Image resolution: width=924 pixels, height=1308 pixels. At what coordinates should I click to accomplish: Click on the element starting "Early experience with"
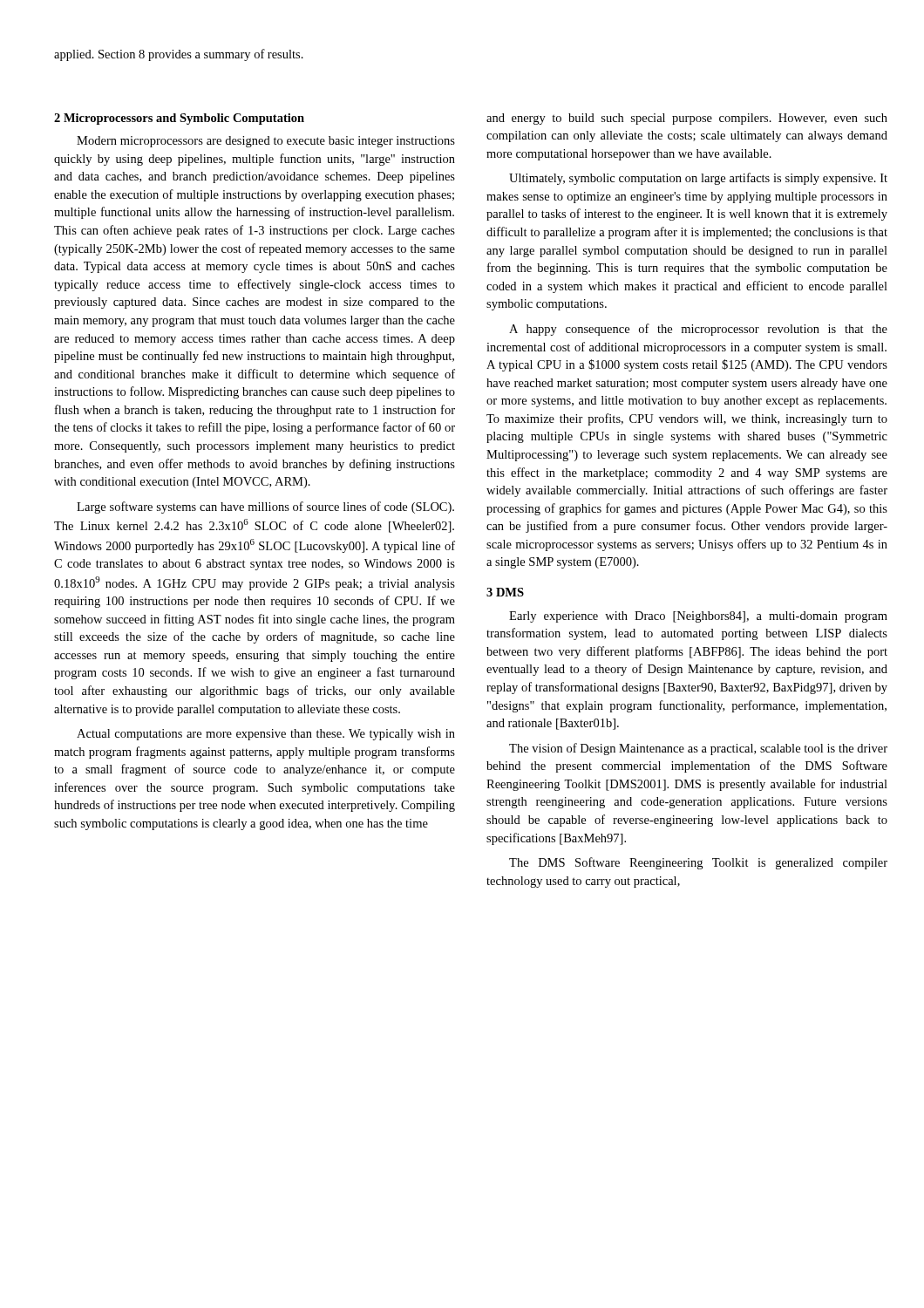coord(687,669)
